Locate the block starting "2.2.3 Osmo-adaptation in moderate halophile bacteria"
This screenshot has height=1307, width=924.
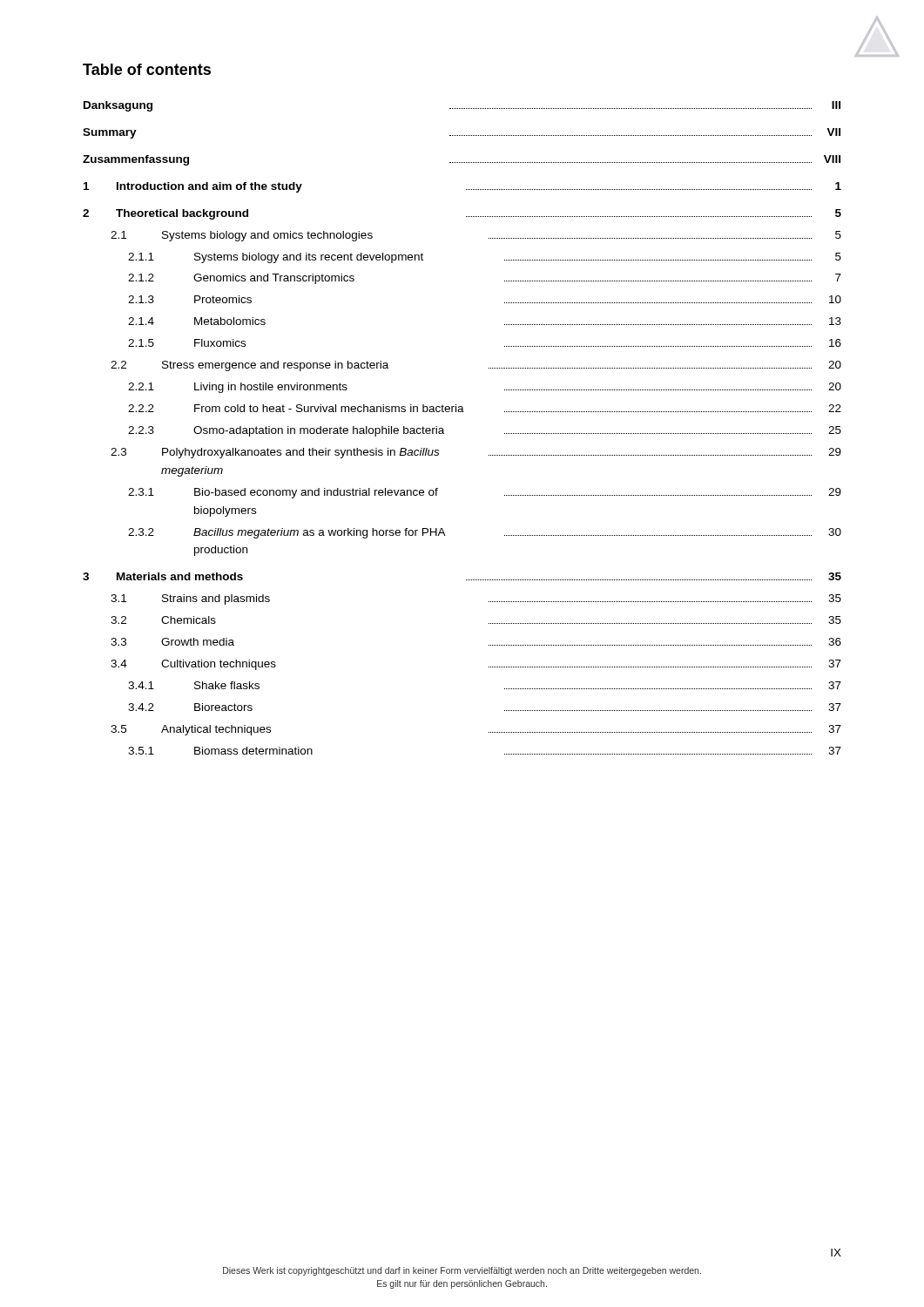tap(141, 431)
